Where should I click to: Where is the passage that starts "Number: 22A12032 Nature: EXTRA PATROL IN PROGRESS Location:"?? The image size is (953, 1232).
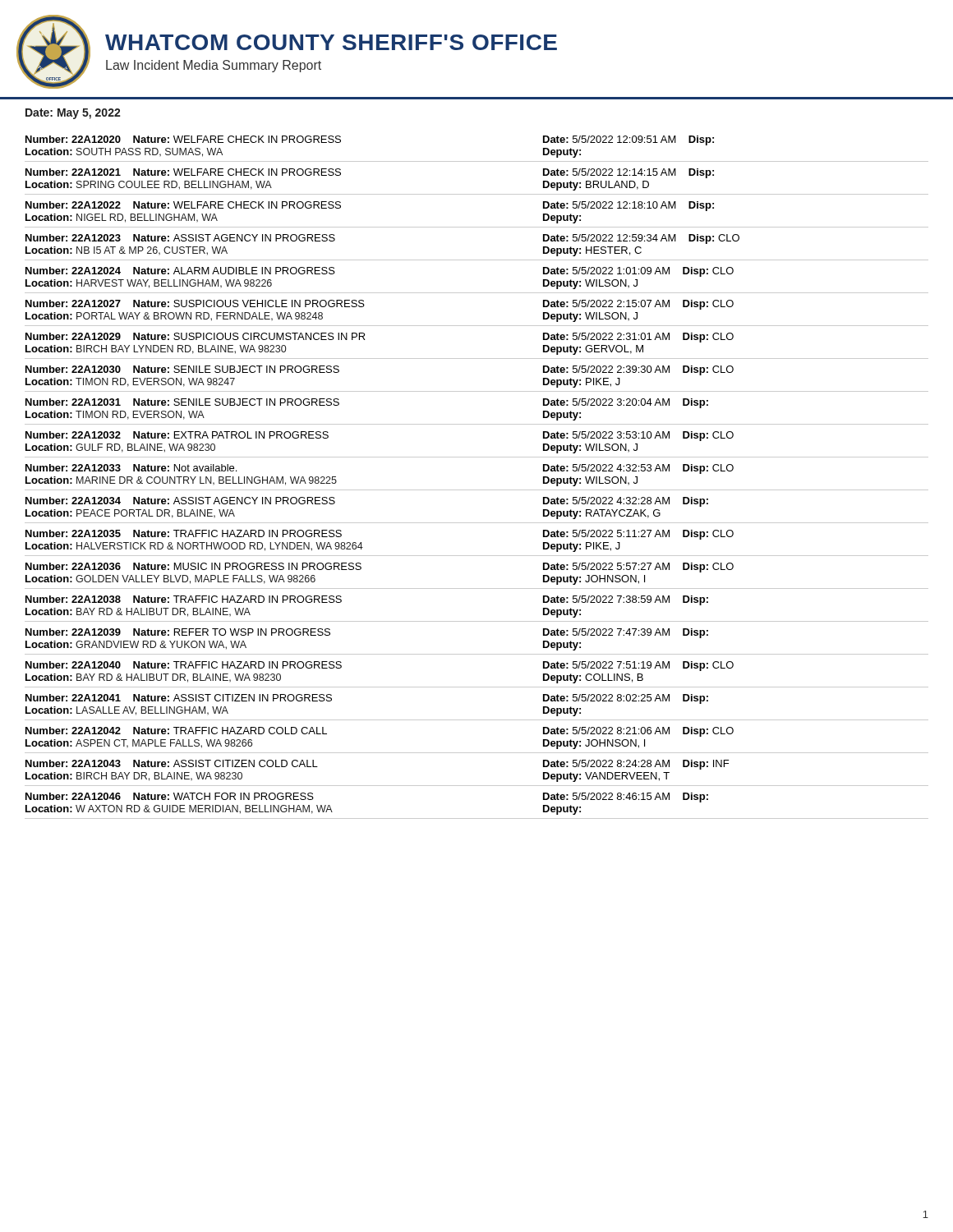pyautogui.click(x=78, y=437)
